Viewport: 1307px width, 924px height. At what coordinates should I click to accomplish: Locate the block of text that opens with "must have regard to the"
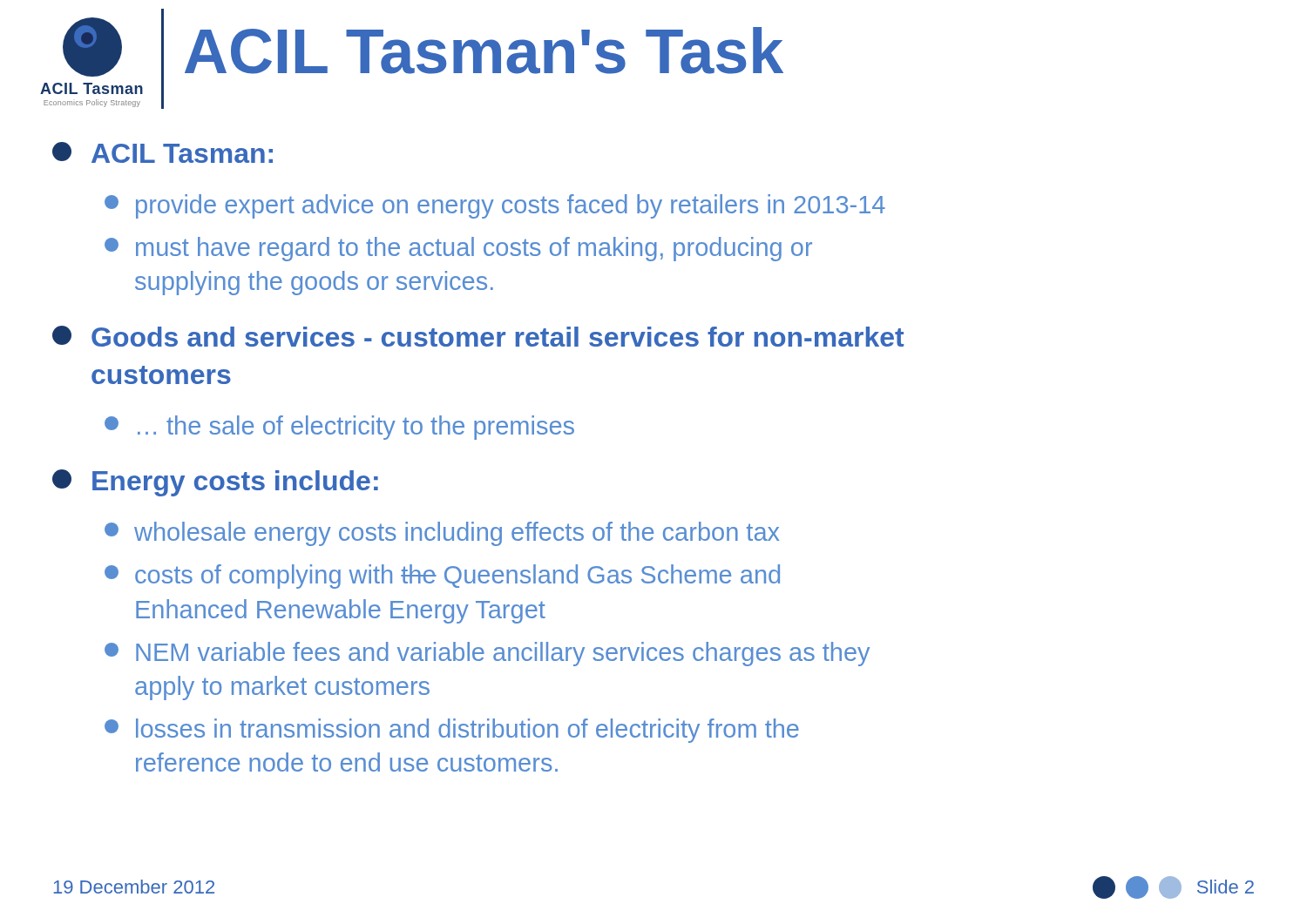coord(684,265)
